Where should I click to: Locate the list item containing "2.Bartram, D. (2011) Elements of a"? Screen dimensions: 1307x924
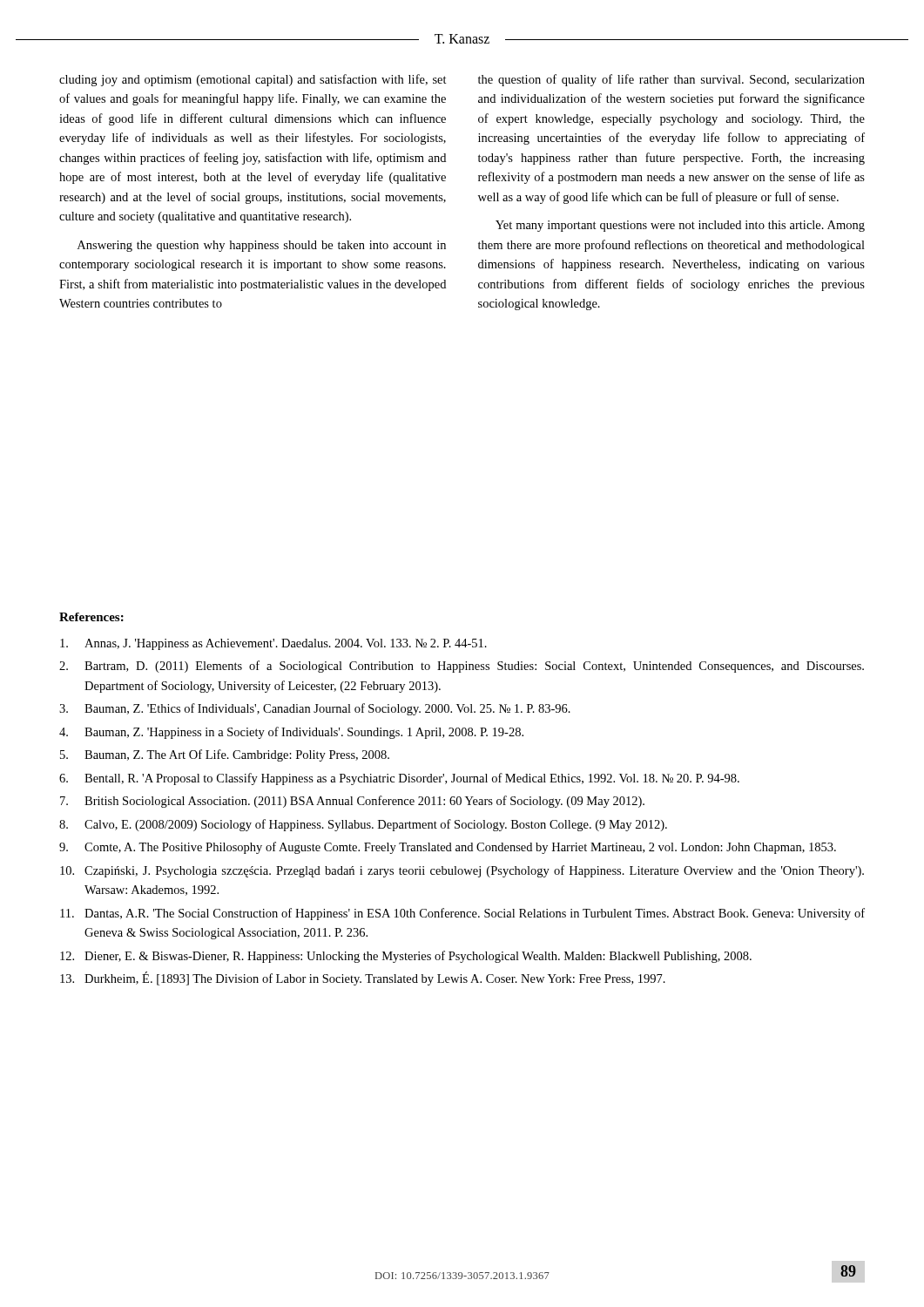tap(462, 676)
